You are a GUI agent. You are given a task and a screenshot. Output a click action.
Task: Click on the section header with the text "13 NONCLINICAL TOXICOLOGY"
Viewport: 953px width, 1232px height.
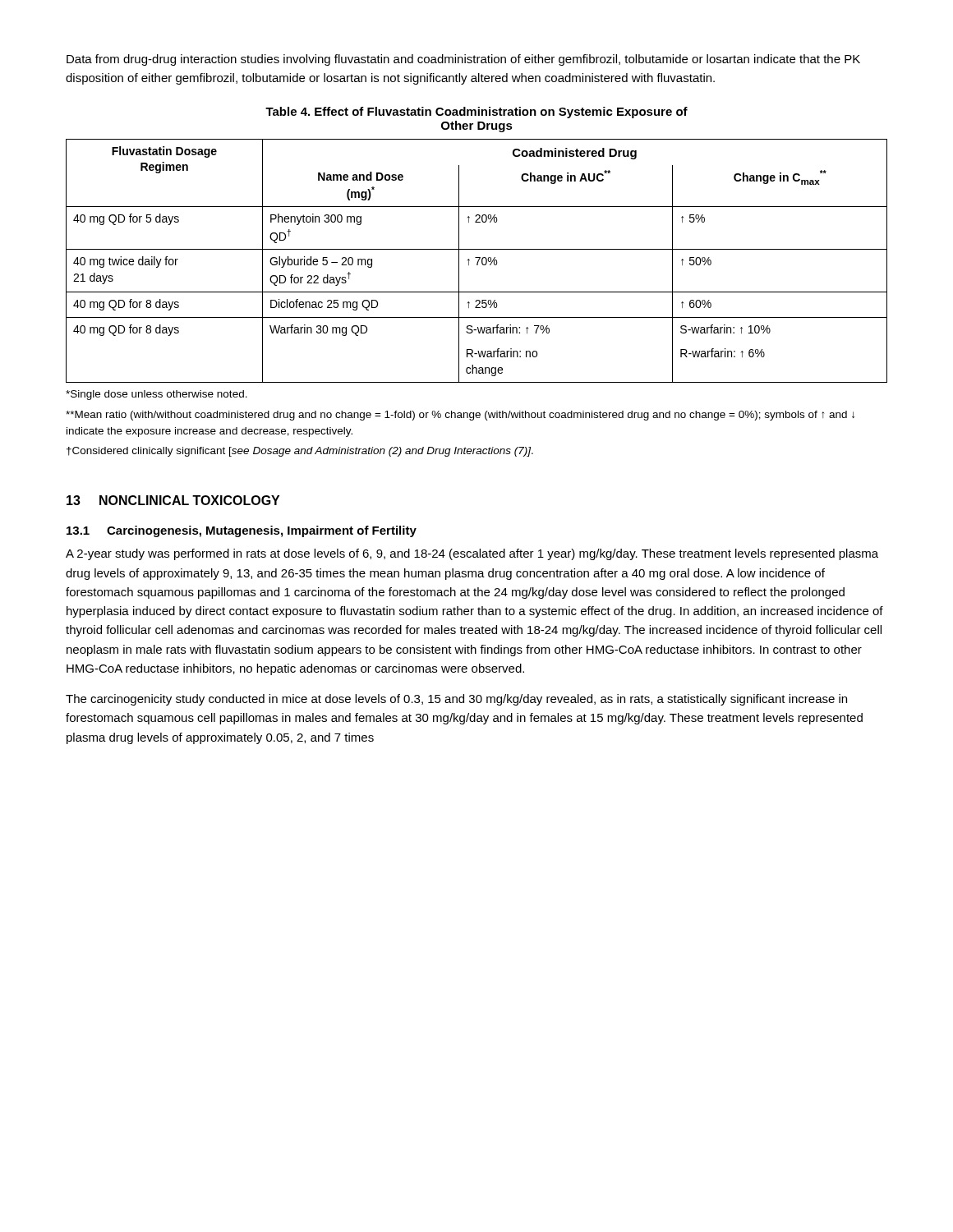click(x=173, y=501)
